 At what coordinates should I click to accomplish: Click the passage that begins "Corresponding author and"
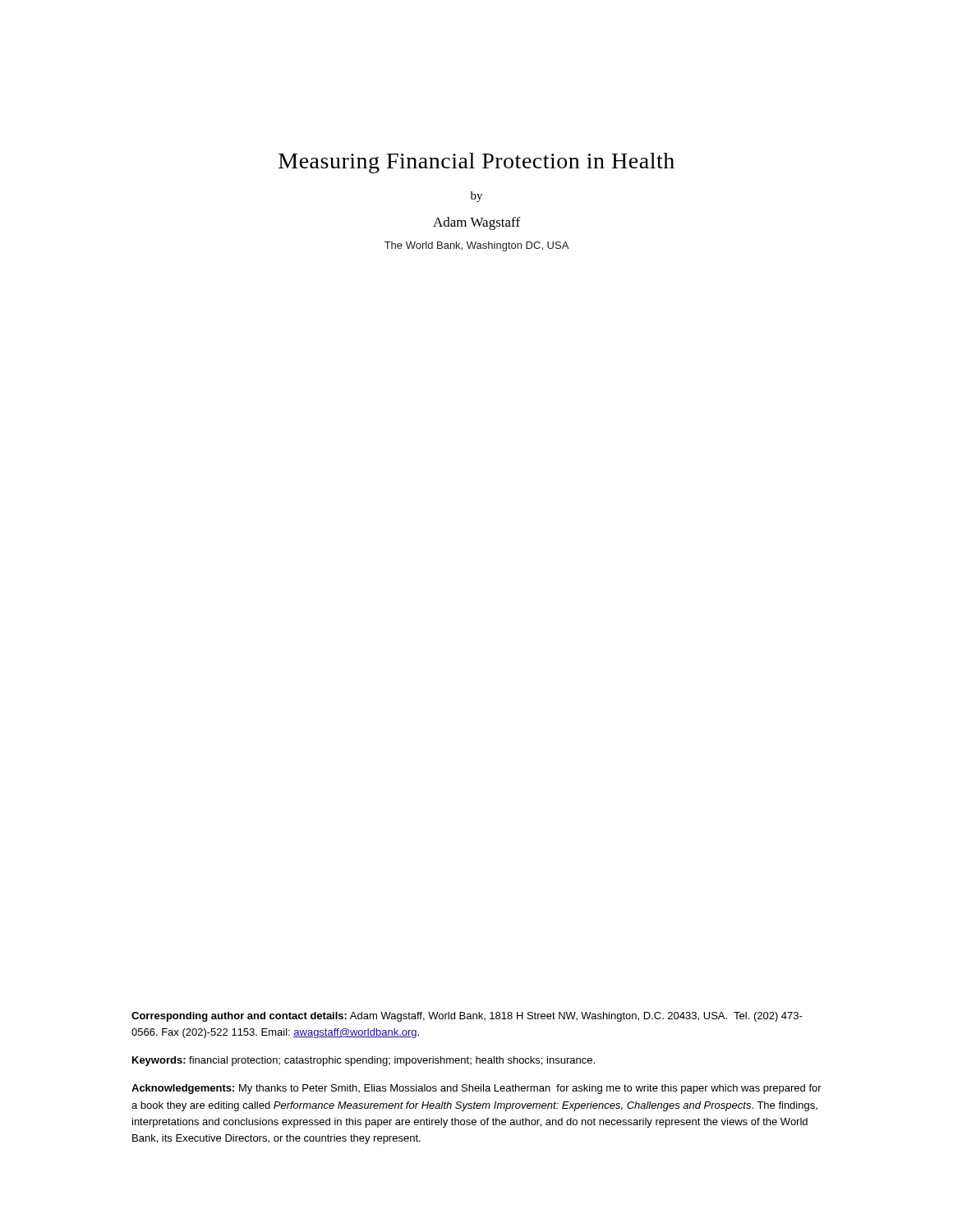(x=467, y=1024)
